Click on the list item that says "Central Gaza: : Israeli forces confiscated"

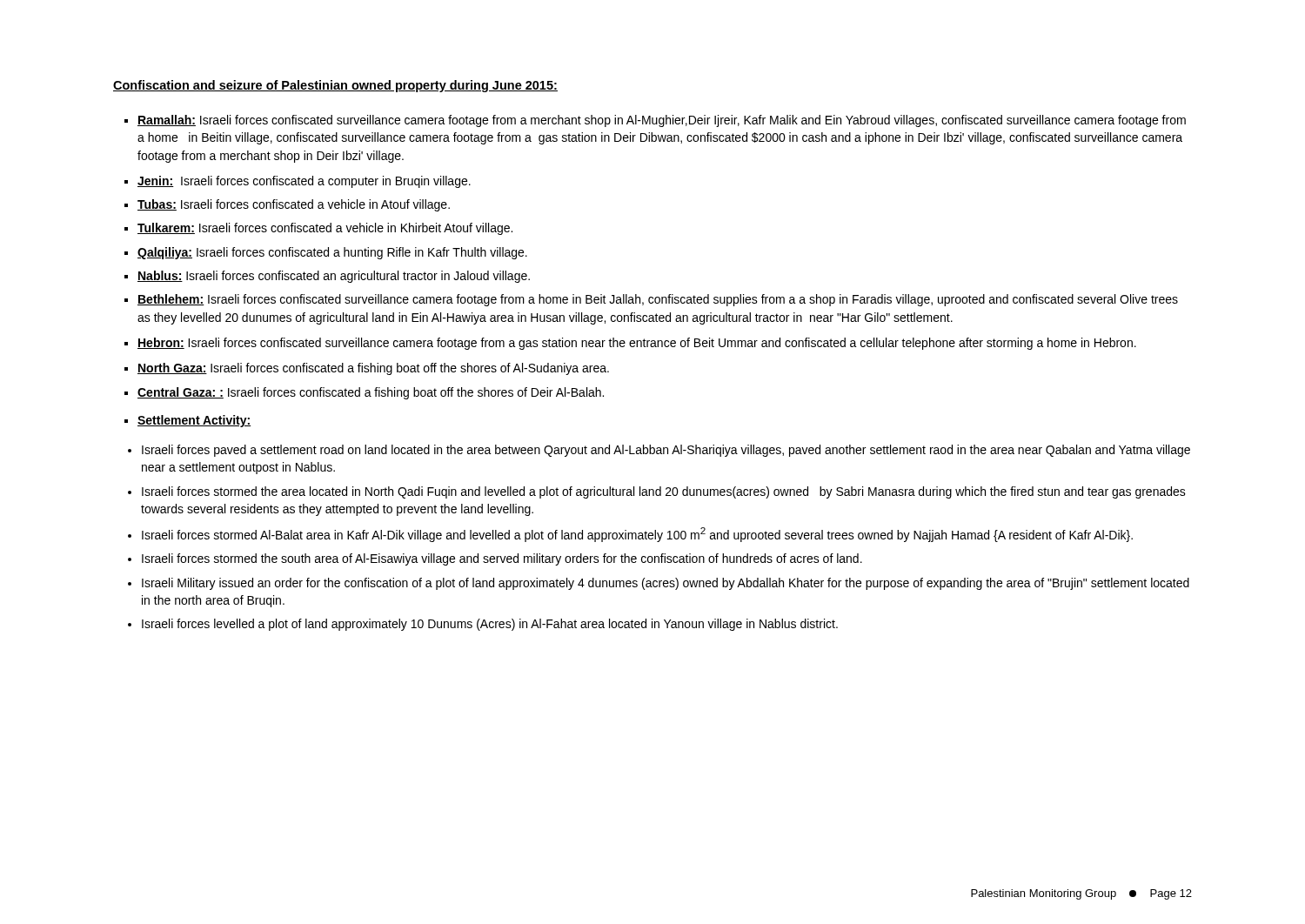371,392
